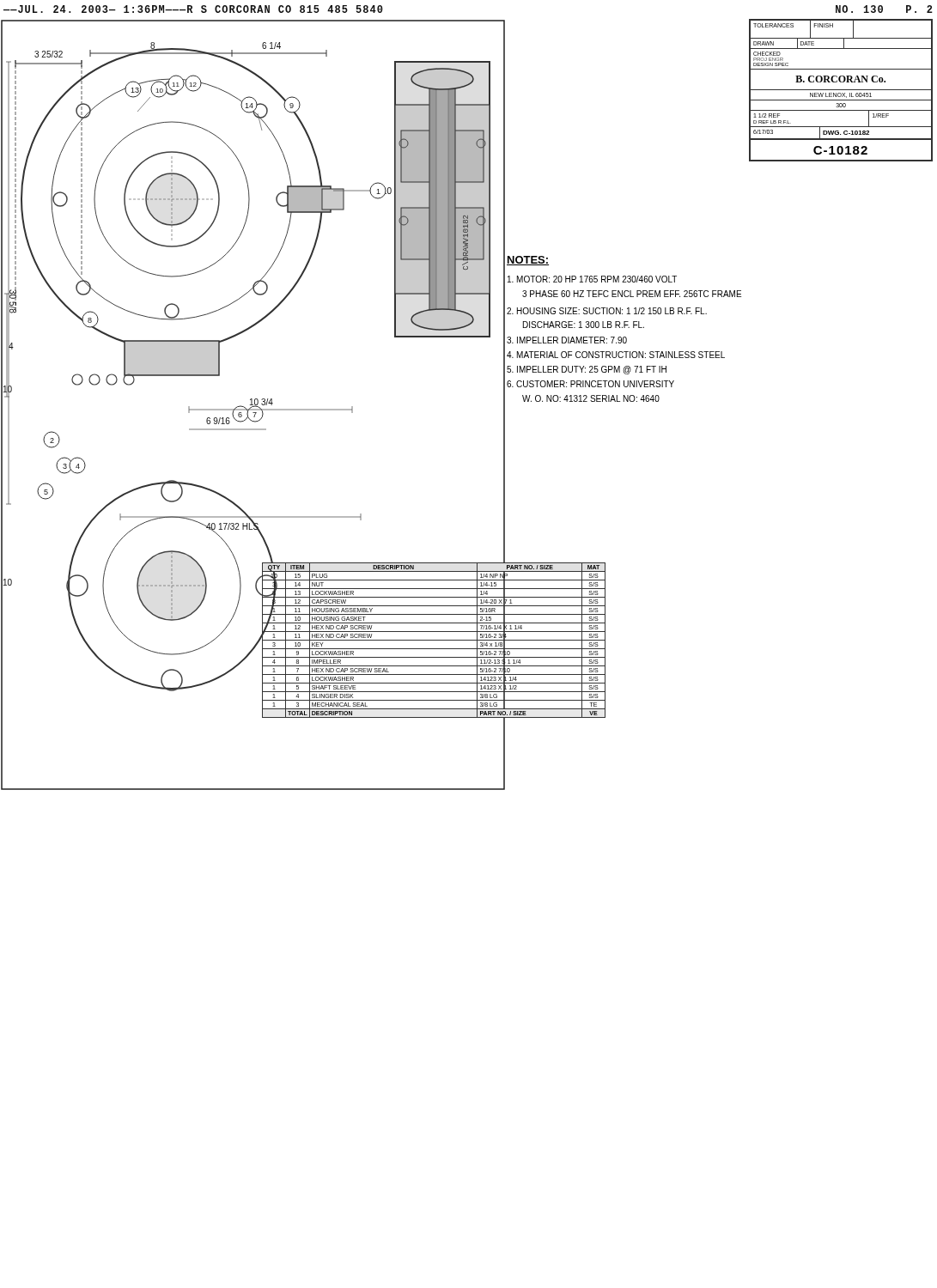Find the list item that says "MOTOR: 20 HP 1765 RPM"
This screenshot has width=937, height=1288.
tap(592, 279)
